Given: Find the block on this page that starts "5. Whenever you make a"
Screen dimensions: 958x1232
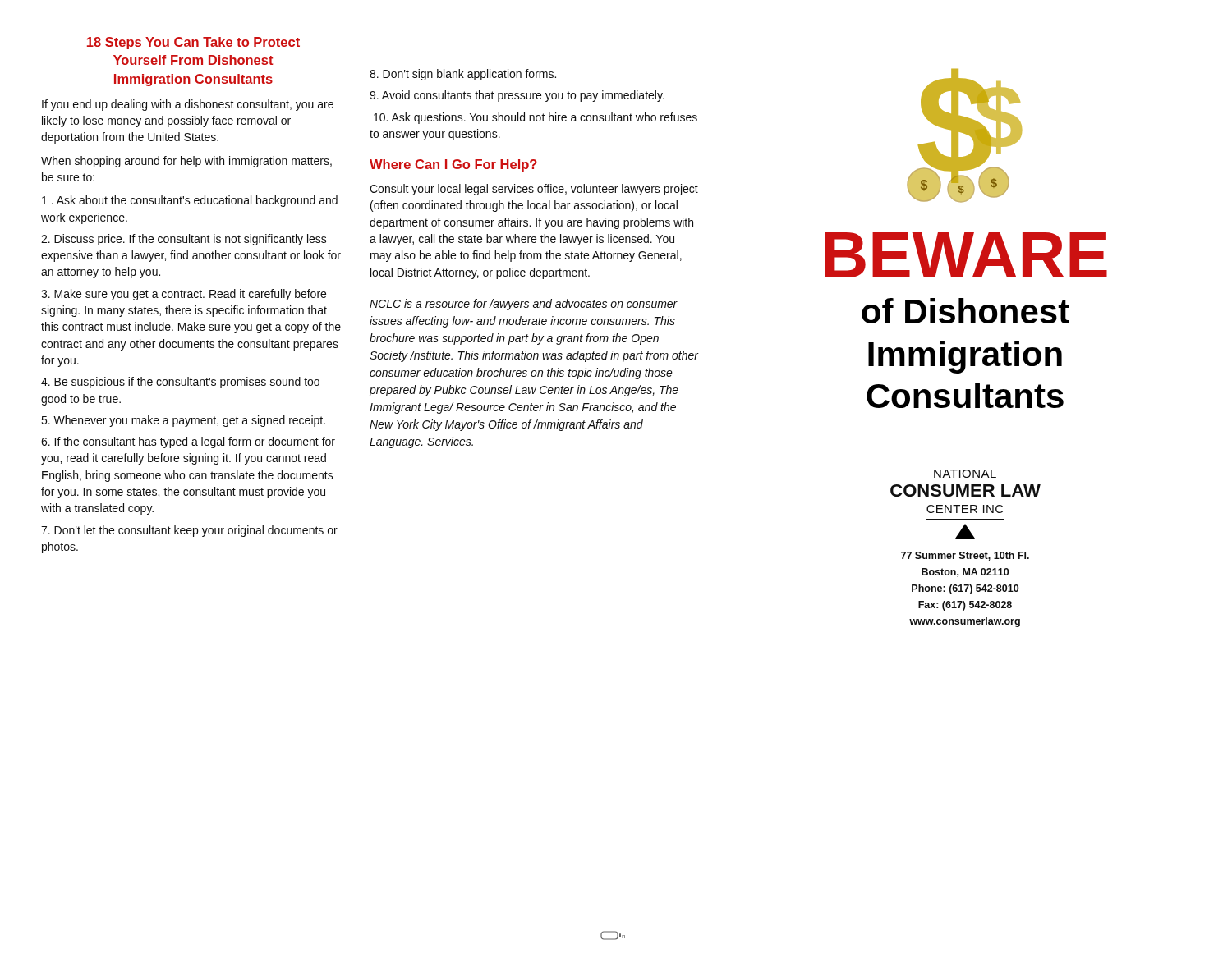Looking at the screenshot, I should point(184,420).
